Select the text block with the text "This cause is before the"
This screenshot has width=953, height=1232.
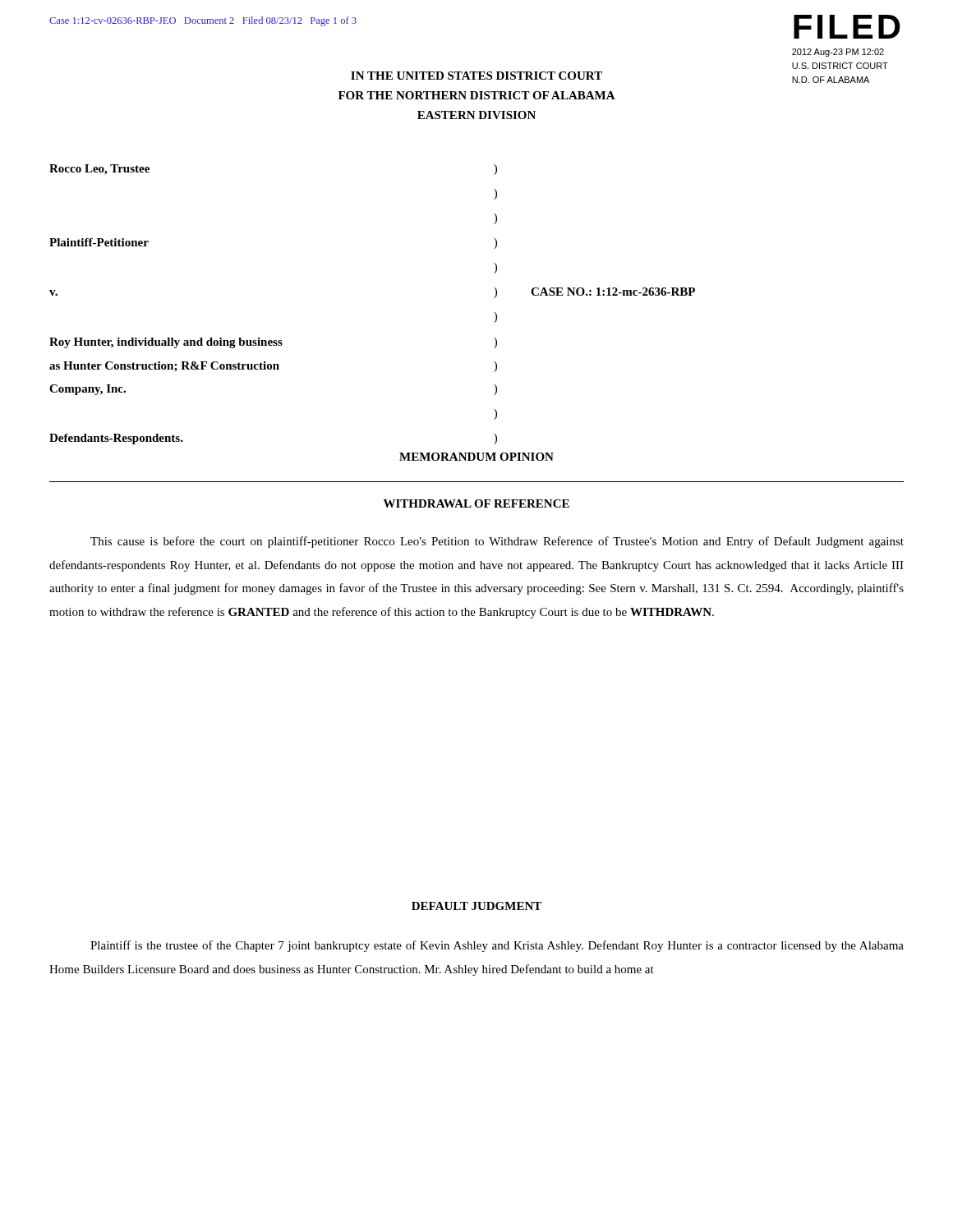coord(476,577)
